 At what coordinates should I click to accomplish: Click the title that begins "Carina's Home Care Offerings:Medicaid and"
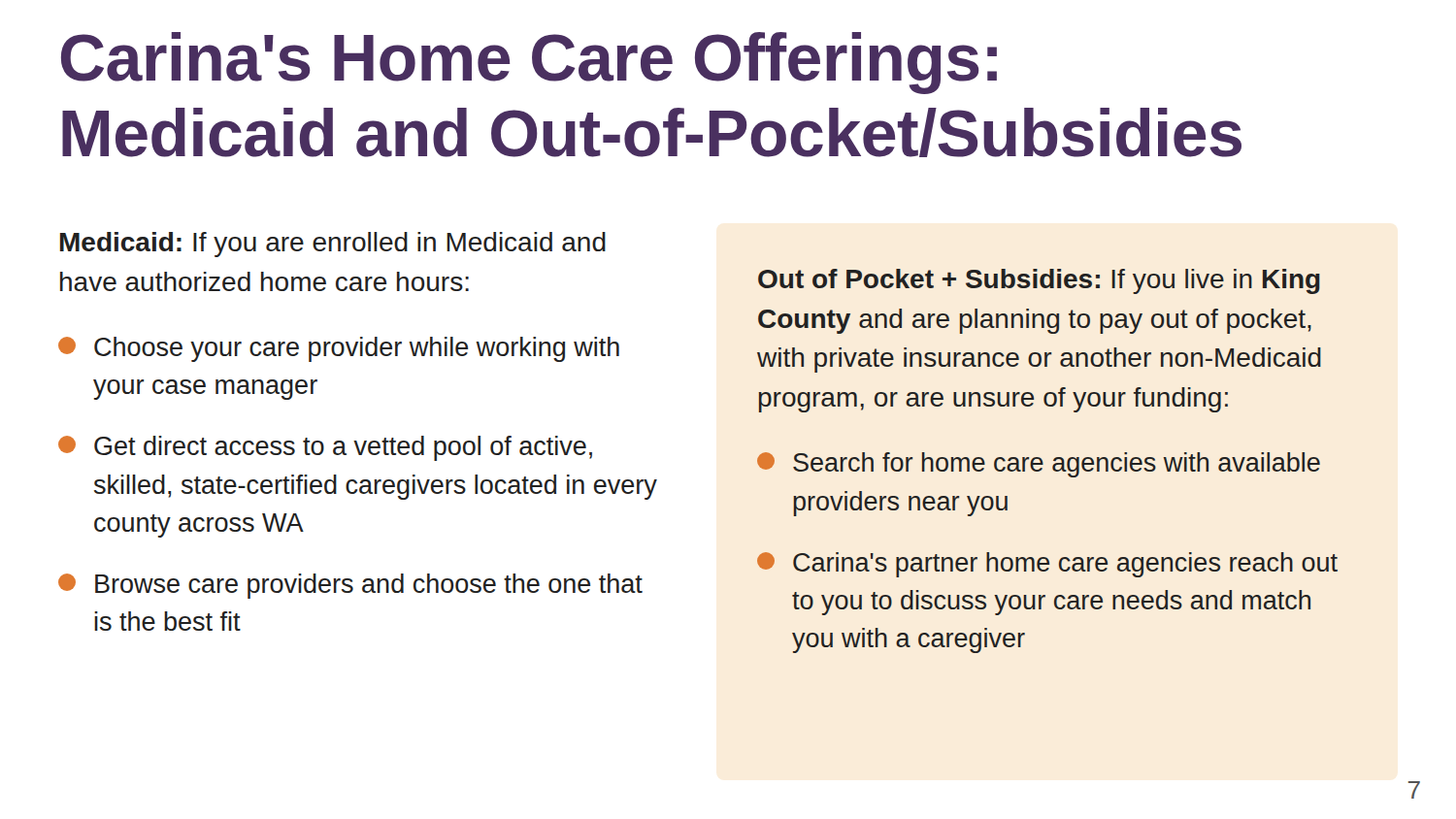pyautogui.click(x=728, y=95)
